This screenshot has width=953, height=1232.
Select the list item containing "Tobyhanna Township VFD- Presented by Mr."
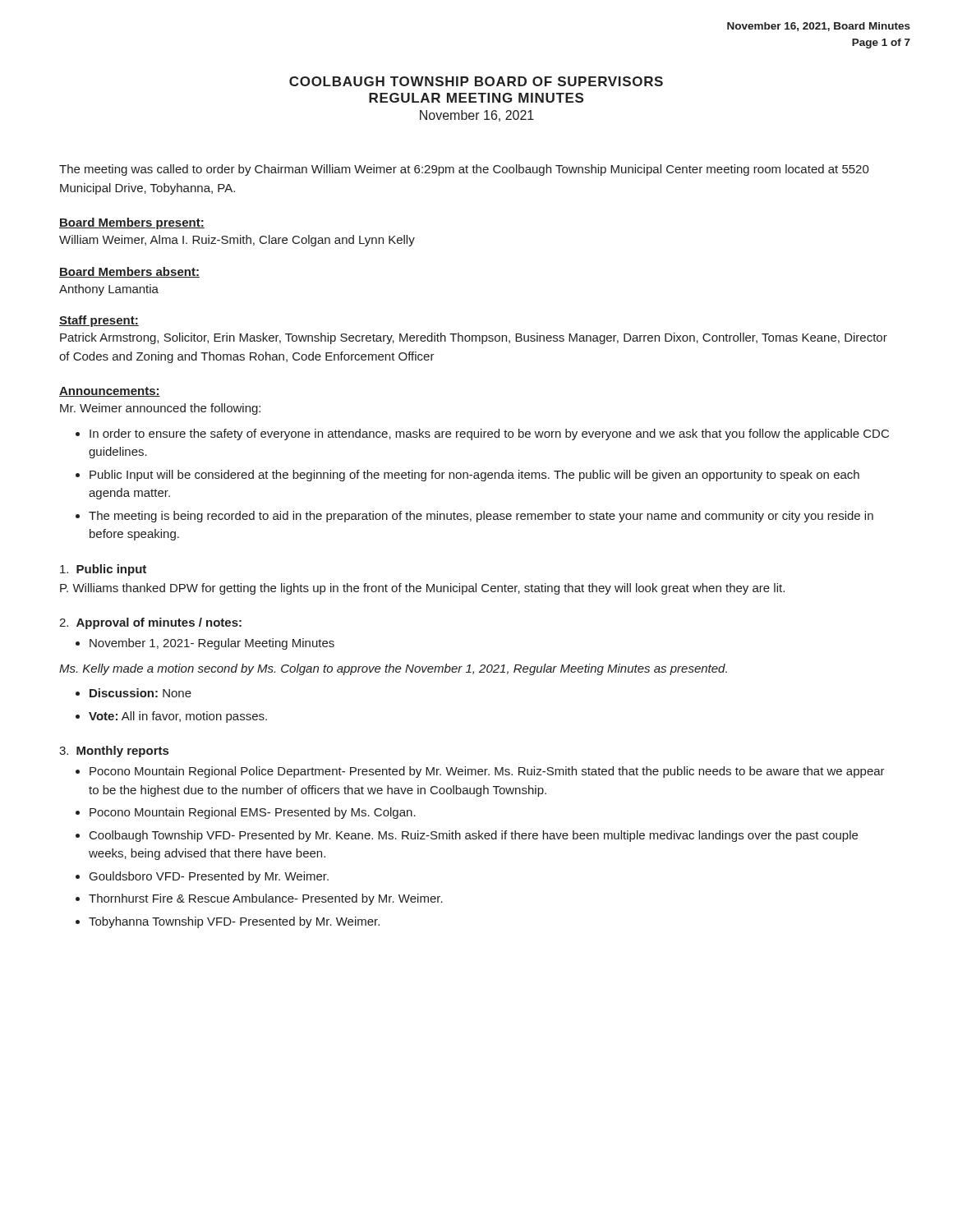235,921
